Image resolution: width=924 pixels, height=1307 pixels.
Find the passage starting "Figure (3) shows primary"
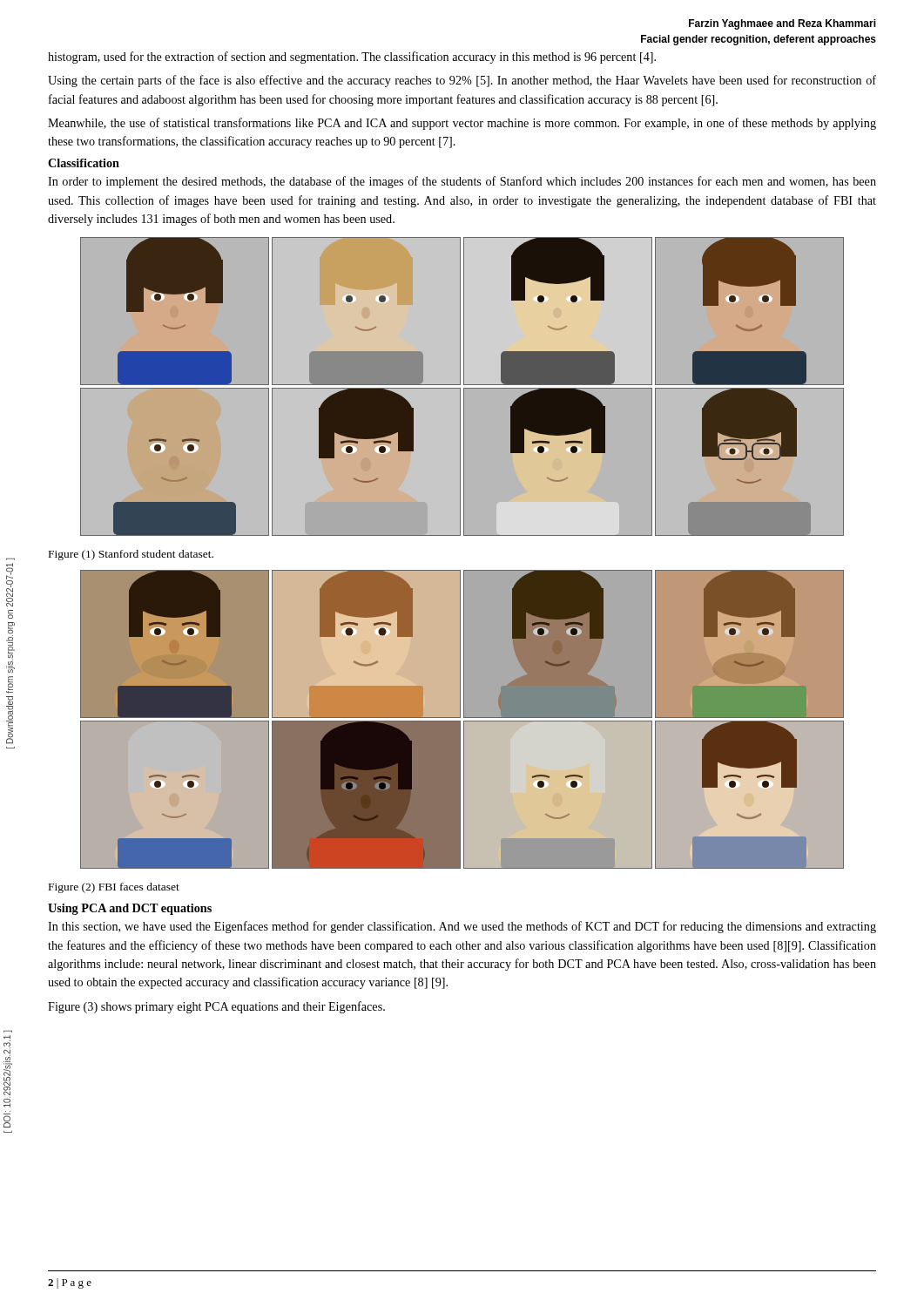[x=217, y=1006]
